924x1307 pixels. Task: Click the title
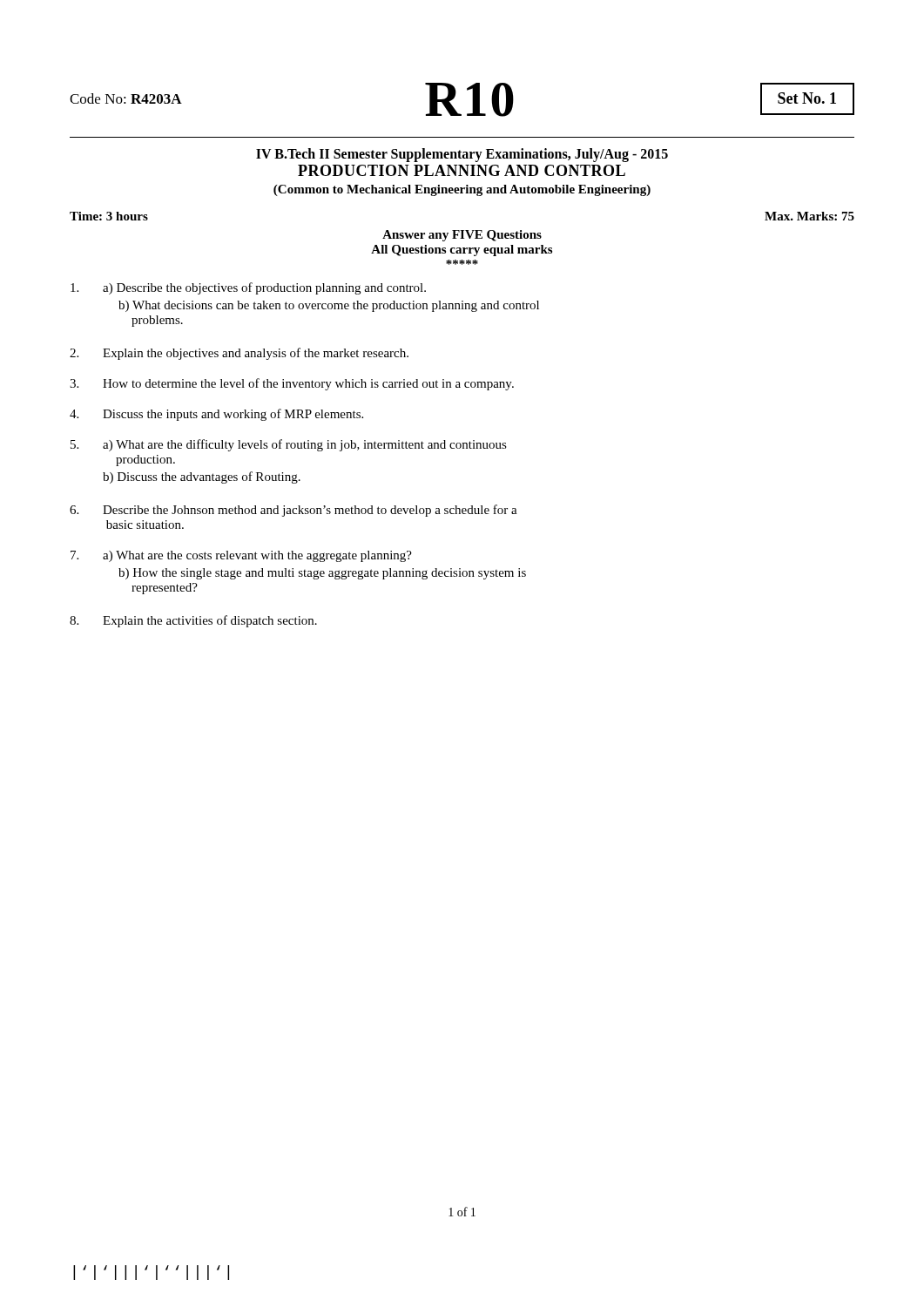click(462, 172)
